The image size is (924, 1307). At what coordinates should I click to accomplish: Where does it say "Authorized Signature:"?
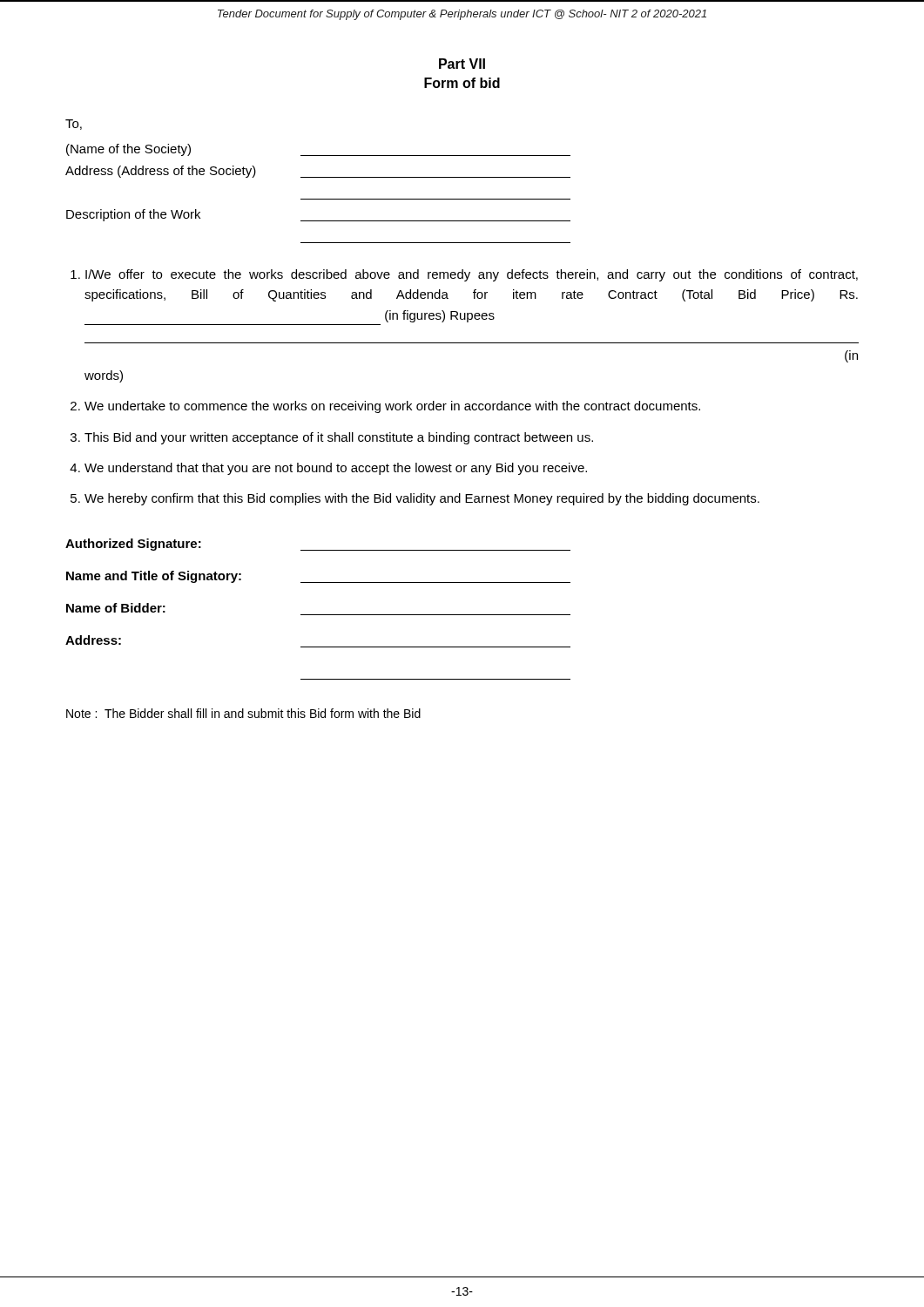click(318, 543)
